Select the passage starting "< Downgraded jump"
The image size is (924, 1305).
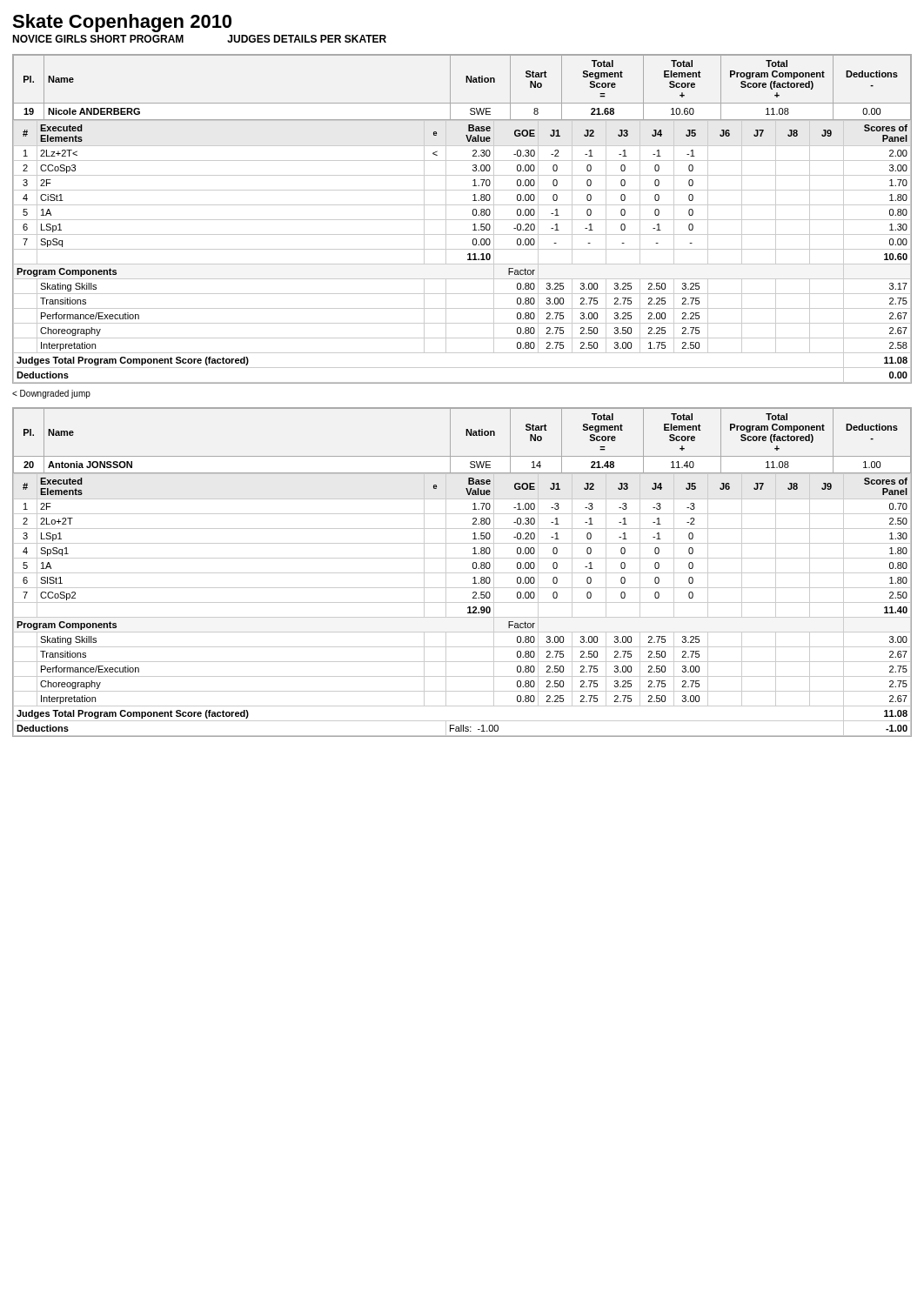point(51,394)
